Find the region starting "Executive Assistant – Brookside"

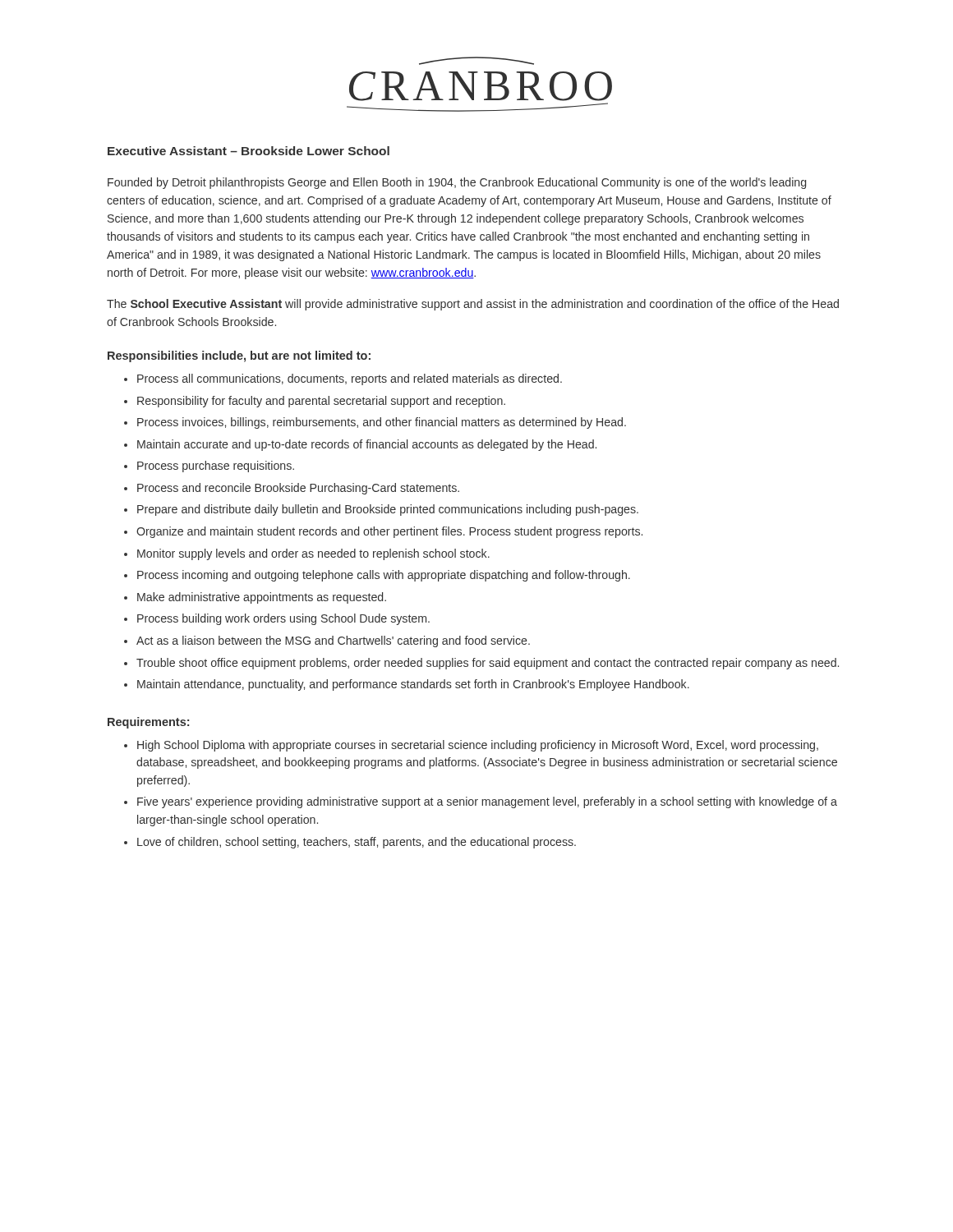[x=248, y=151]
